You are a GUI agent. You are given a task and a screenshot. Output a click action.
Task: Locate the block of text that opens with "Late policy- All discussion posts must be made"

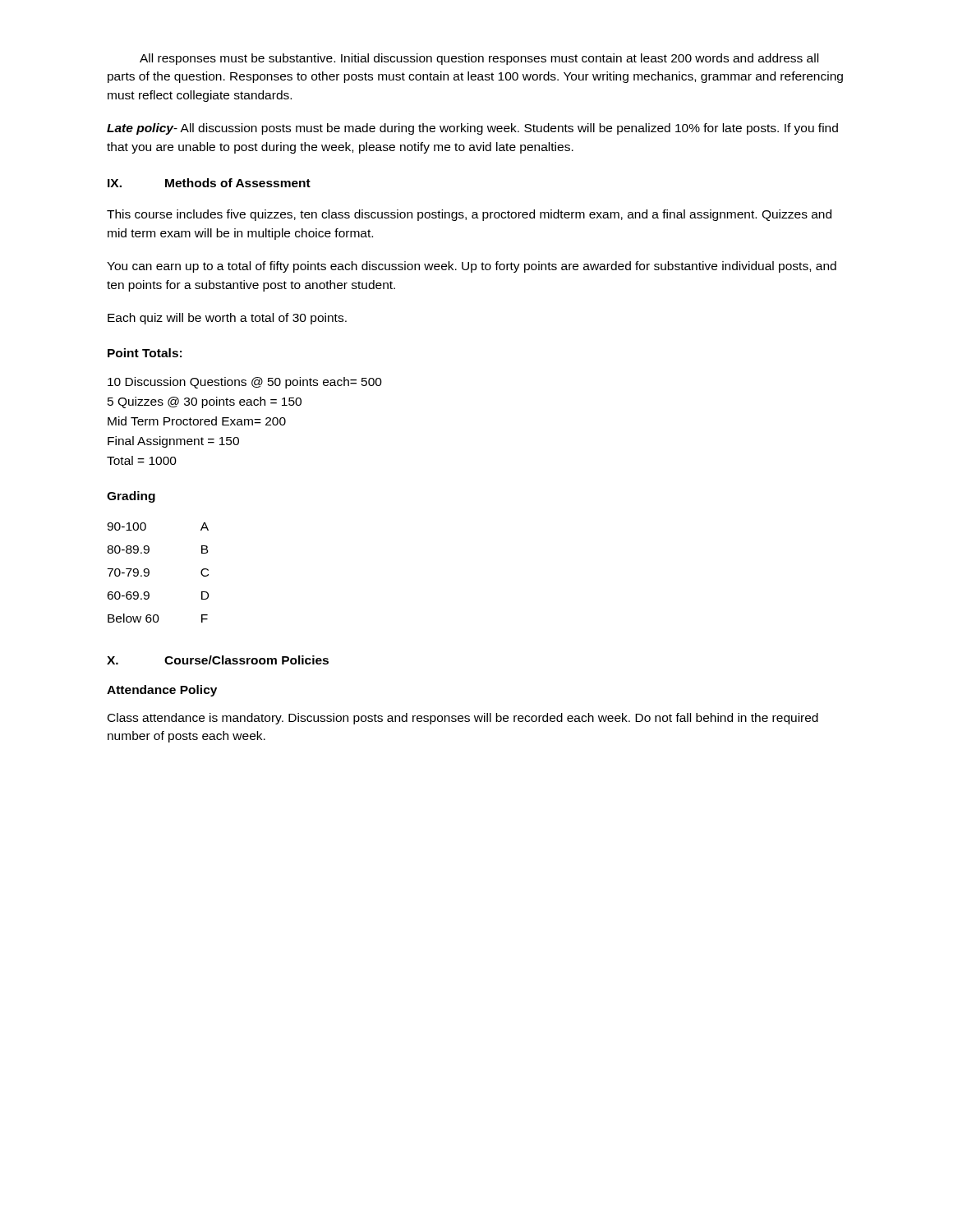point(473,137)
